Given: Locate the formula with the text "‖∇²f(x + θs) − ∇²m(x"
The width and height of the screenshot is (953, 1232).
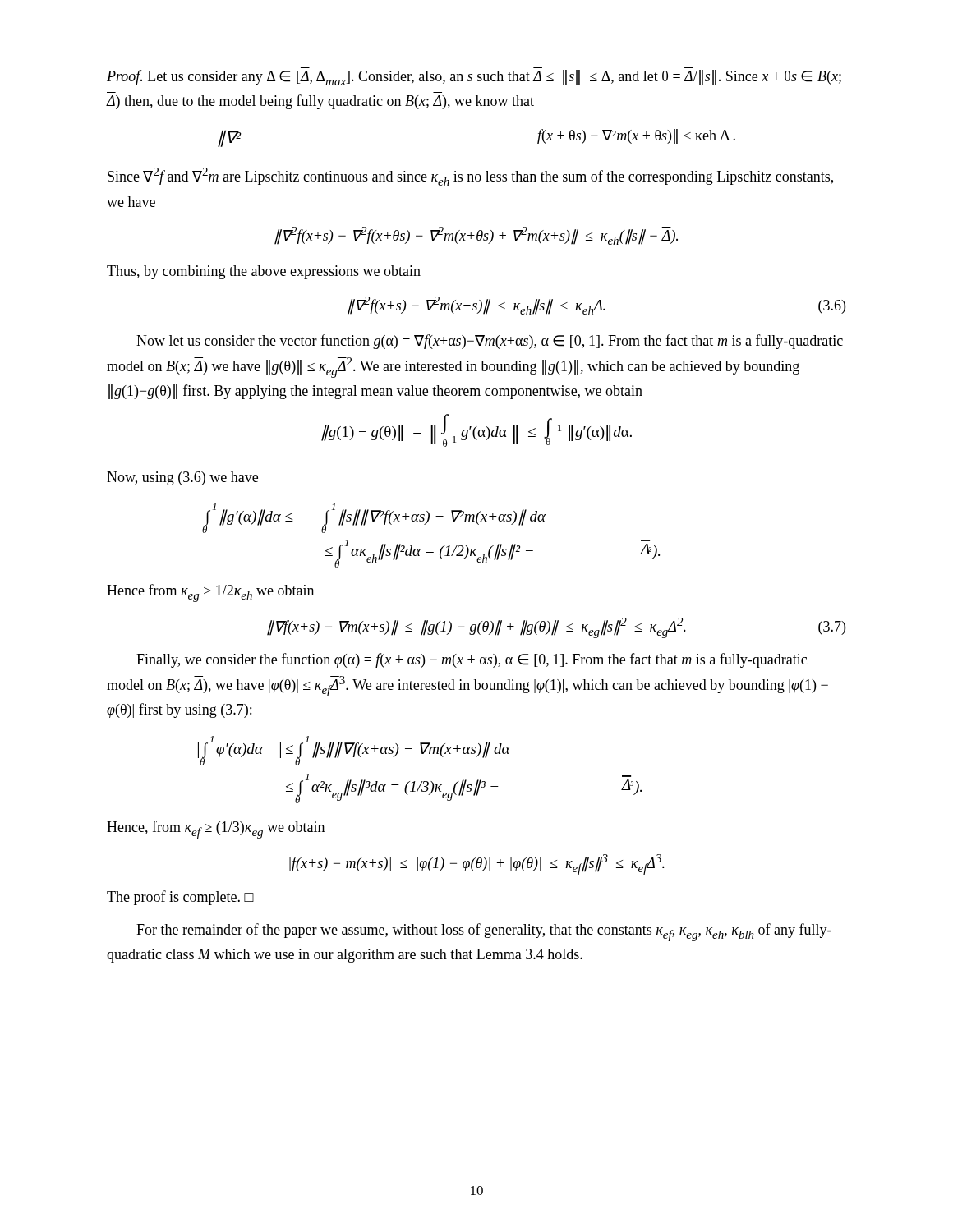Looking at the screenshot, I should (235, 138).
